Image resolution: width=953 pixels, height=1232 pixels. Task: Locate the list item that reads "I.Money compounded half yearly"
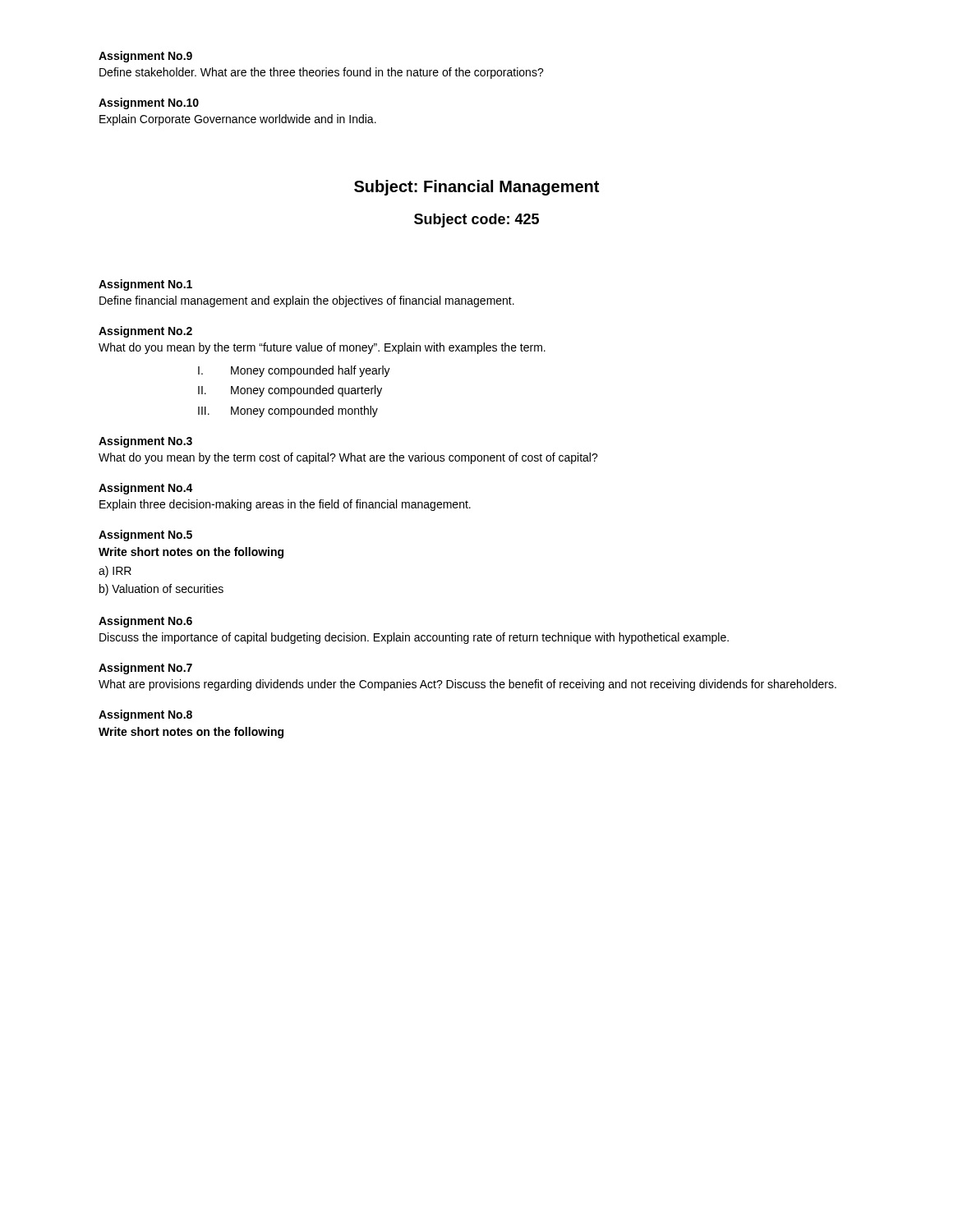pos(294,371)
